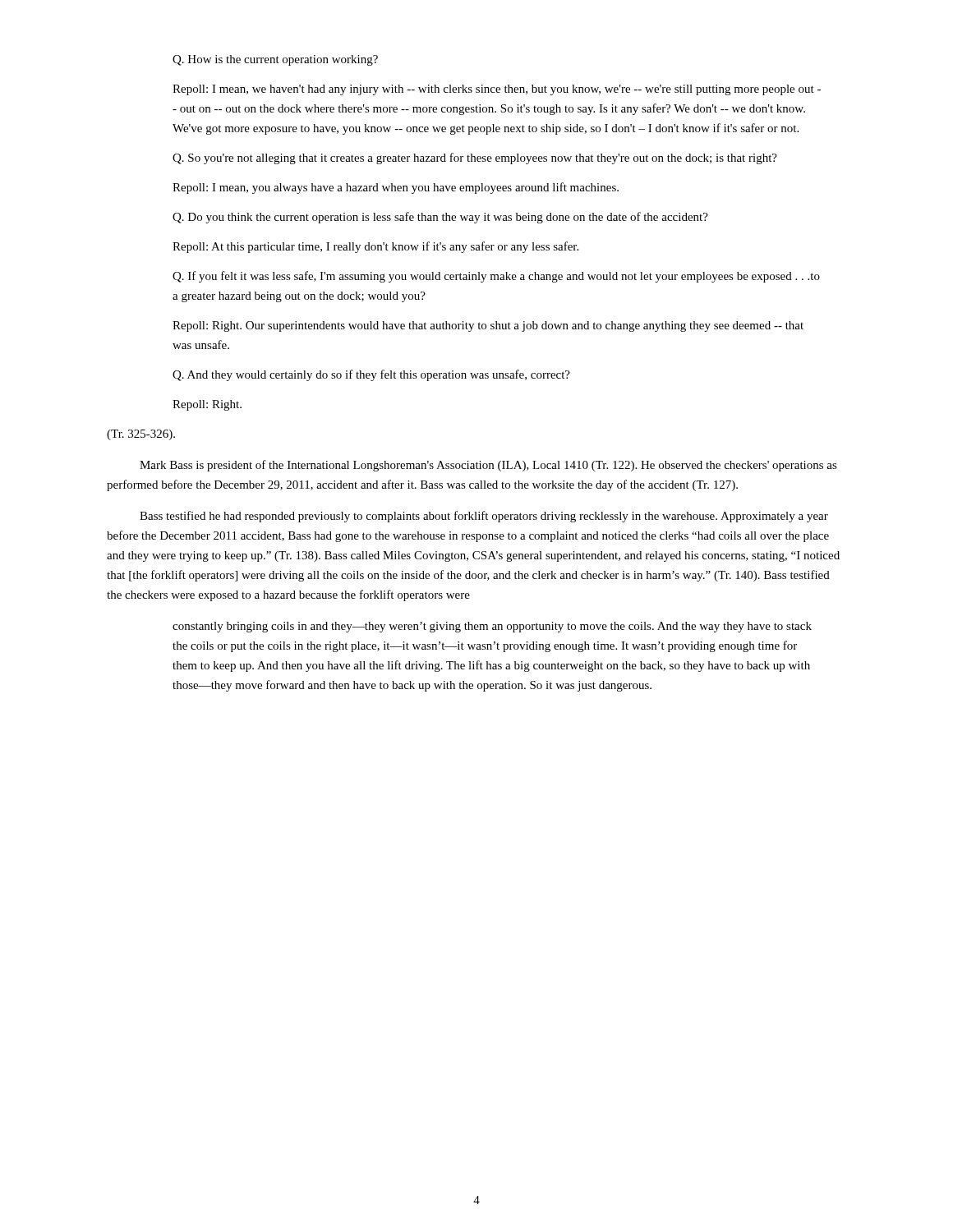
Task: Point to the region starting "constantly bringing coils"
Action: tap(497, 655)
